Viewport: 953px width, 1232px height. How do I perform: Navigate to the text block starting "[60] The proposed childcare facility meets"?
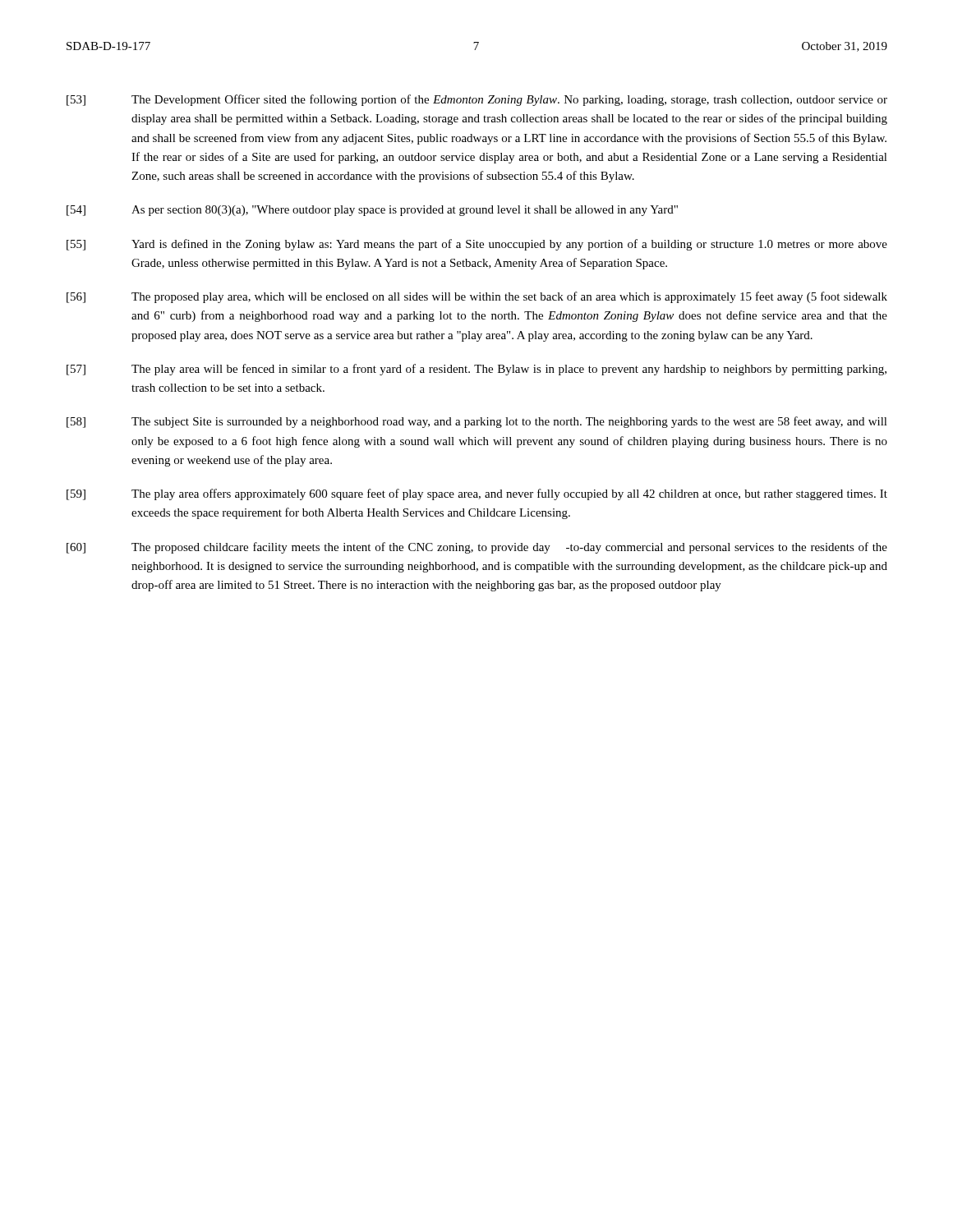pyautogui.click(x=476, y=566)
